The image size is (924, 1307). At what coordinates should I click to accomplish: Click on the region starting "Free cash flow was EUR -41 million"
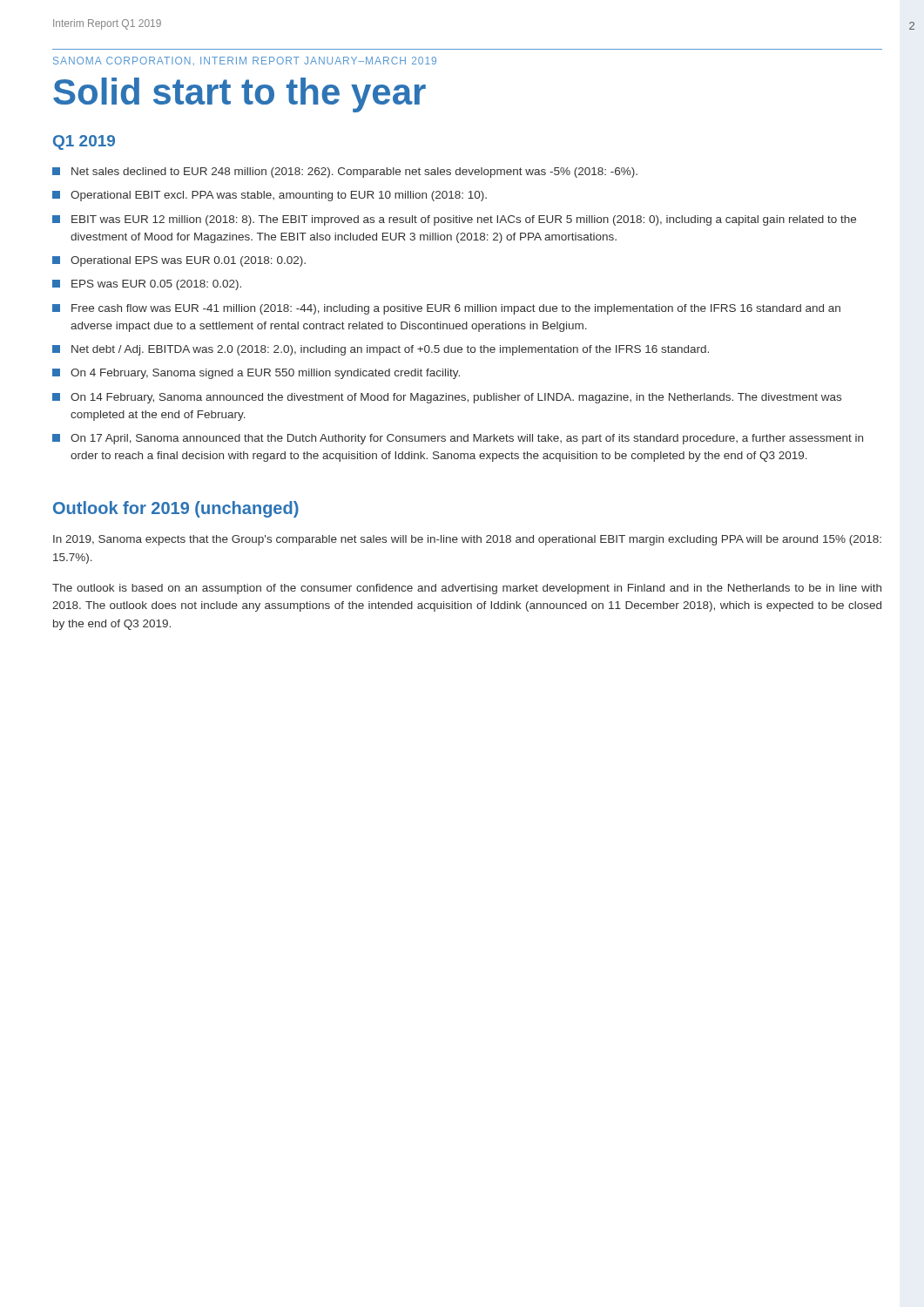[x=467, y=317]
